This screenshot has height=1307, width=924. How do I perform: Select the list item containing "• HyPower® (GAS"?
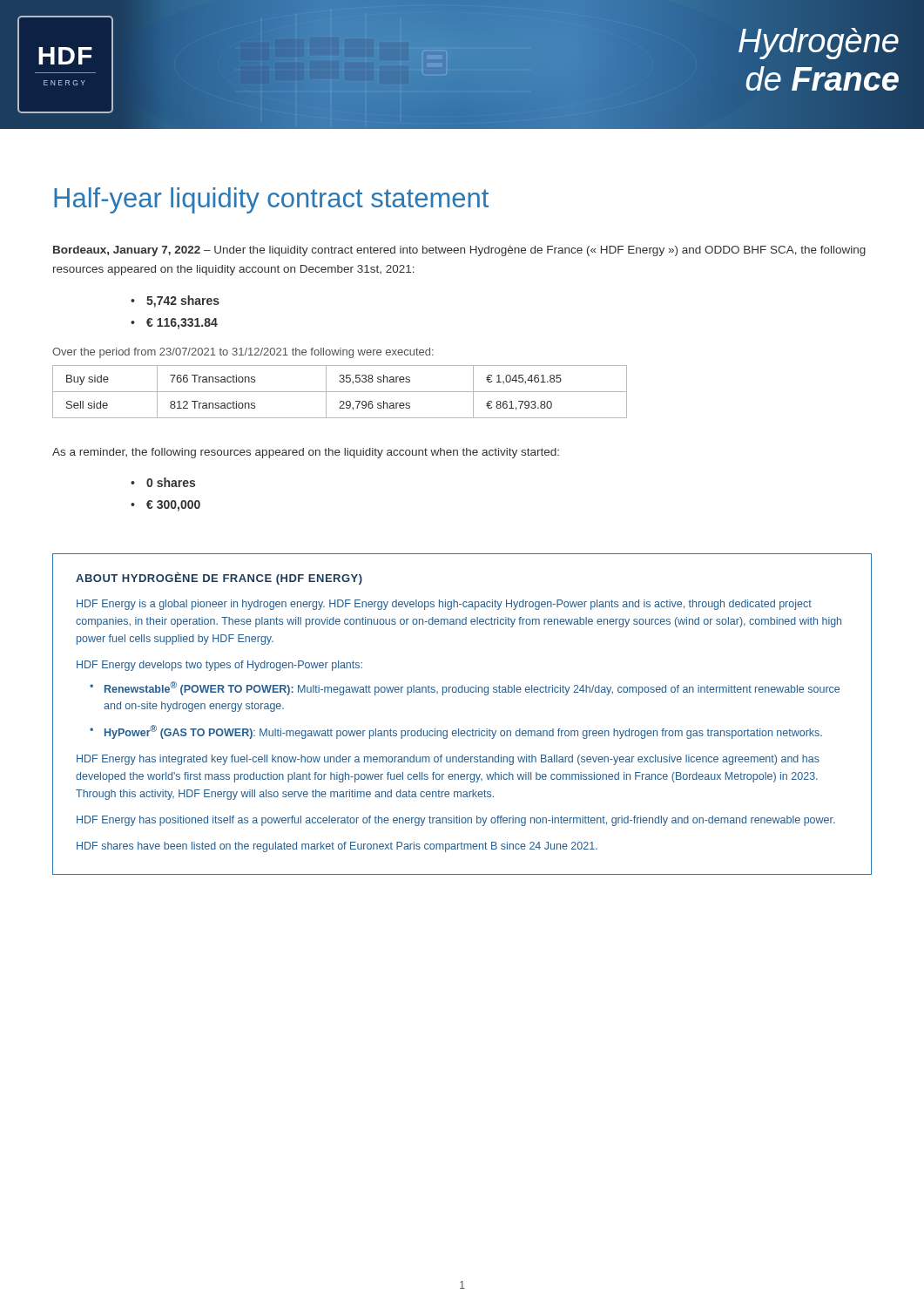(456, 731)
